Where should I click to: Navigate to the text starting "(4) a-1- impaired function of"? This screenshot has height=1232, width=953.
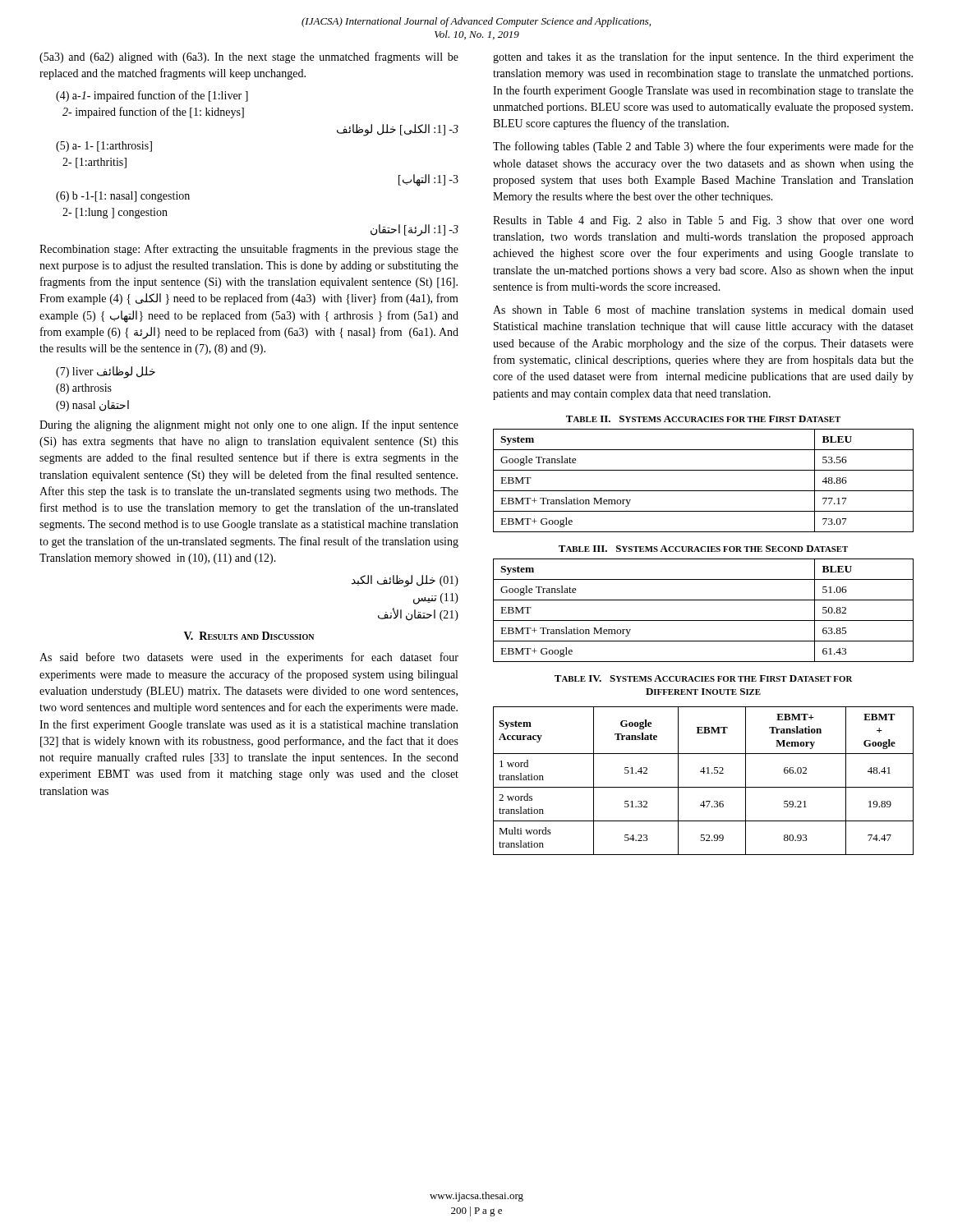tap(152, 95)
